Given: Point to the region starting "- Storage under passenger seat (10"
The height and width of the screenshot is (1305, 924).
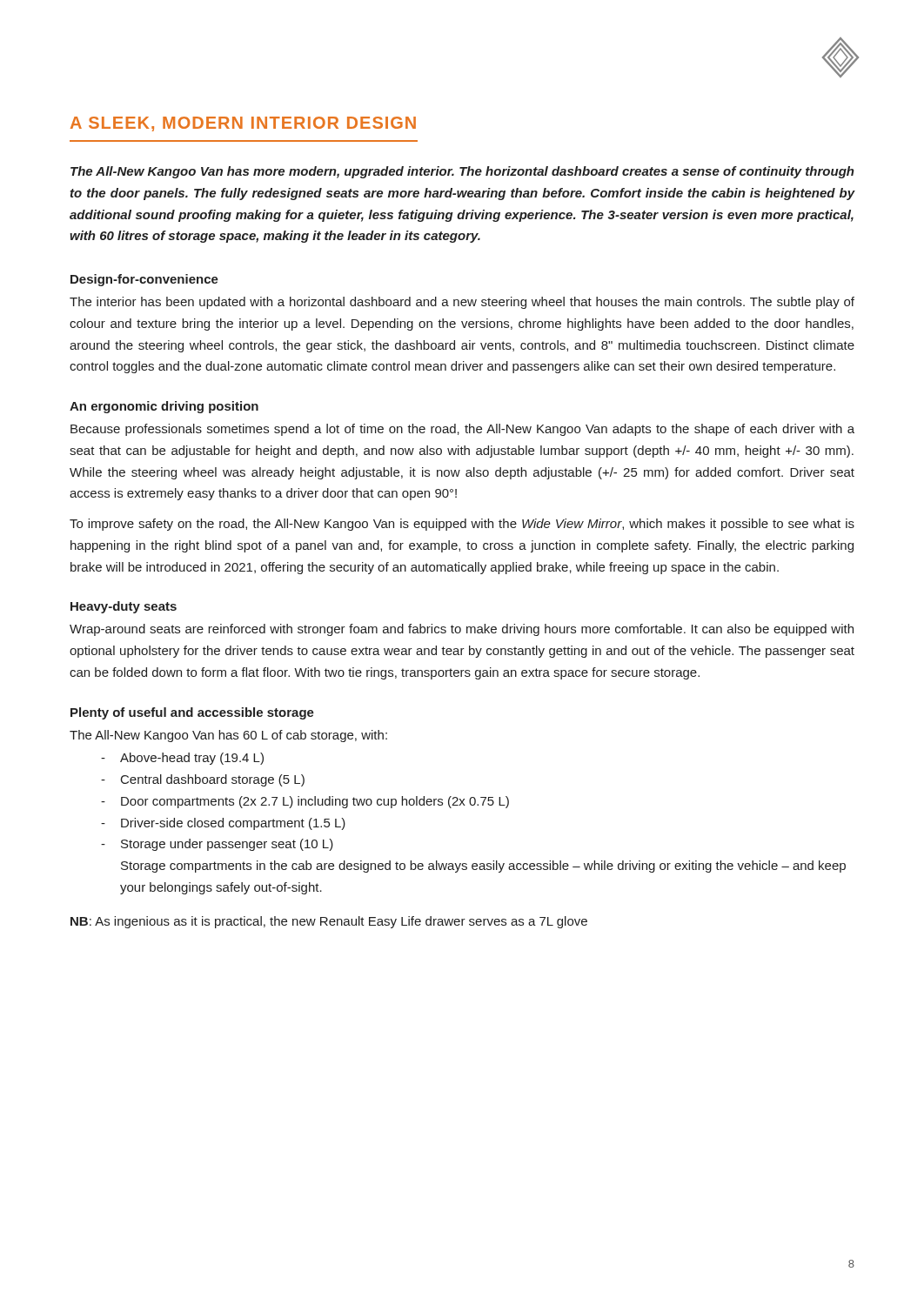Looking at the screenshot, I should click(x=487, y=866).
